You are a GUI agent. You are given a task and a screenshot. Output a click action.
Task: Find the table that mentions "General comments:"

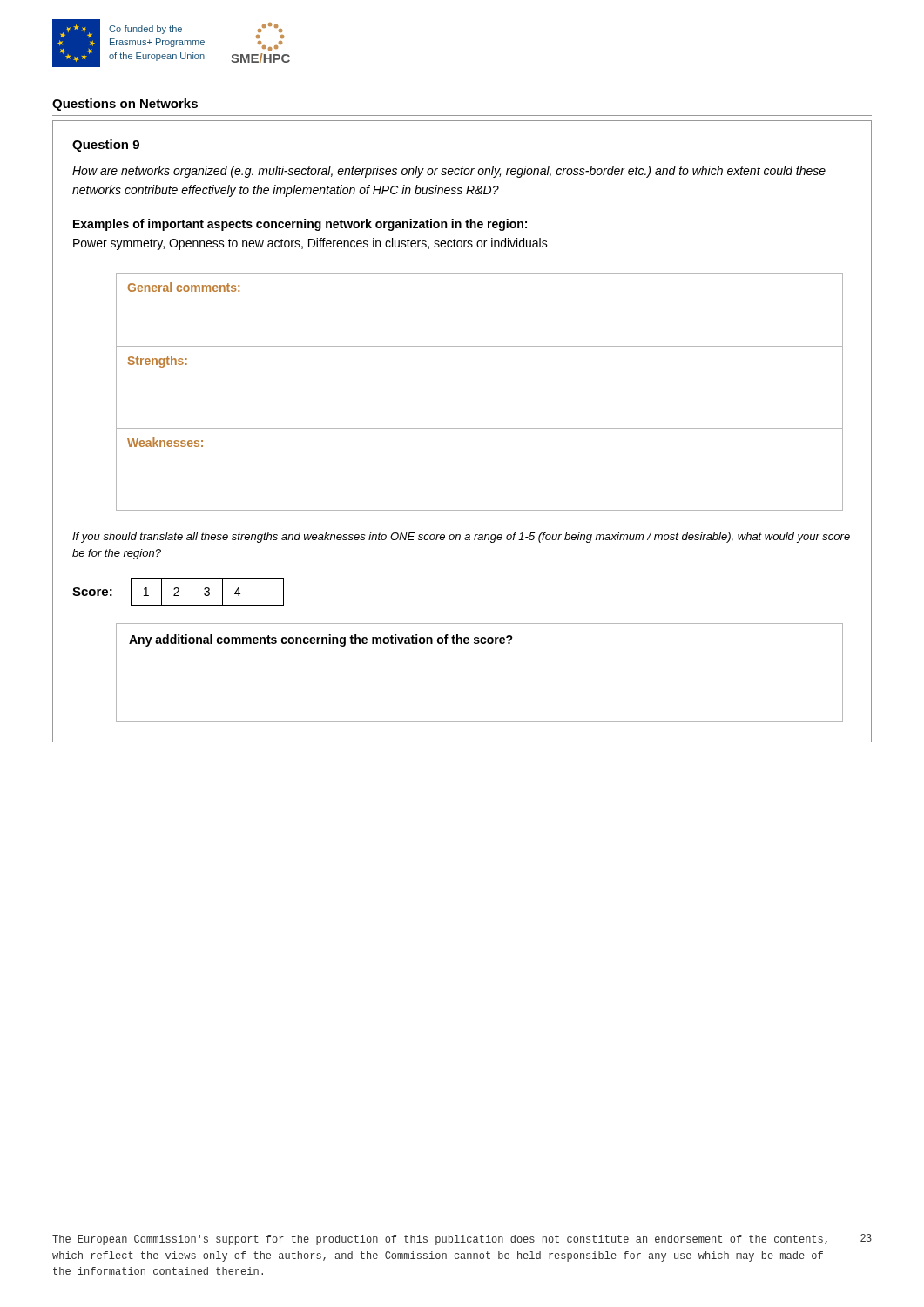click(x=479, y=310)
